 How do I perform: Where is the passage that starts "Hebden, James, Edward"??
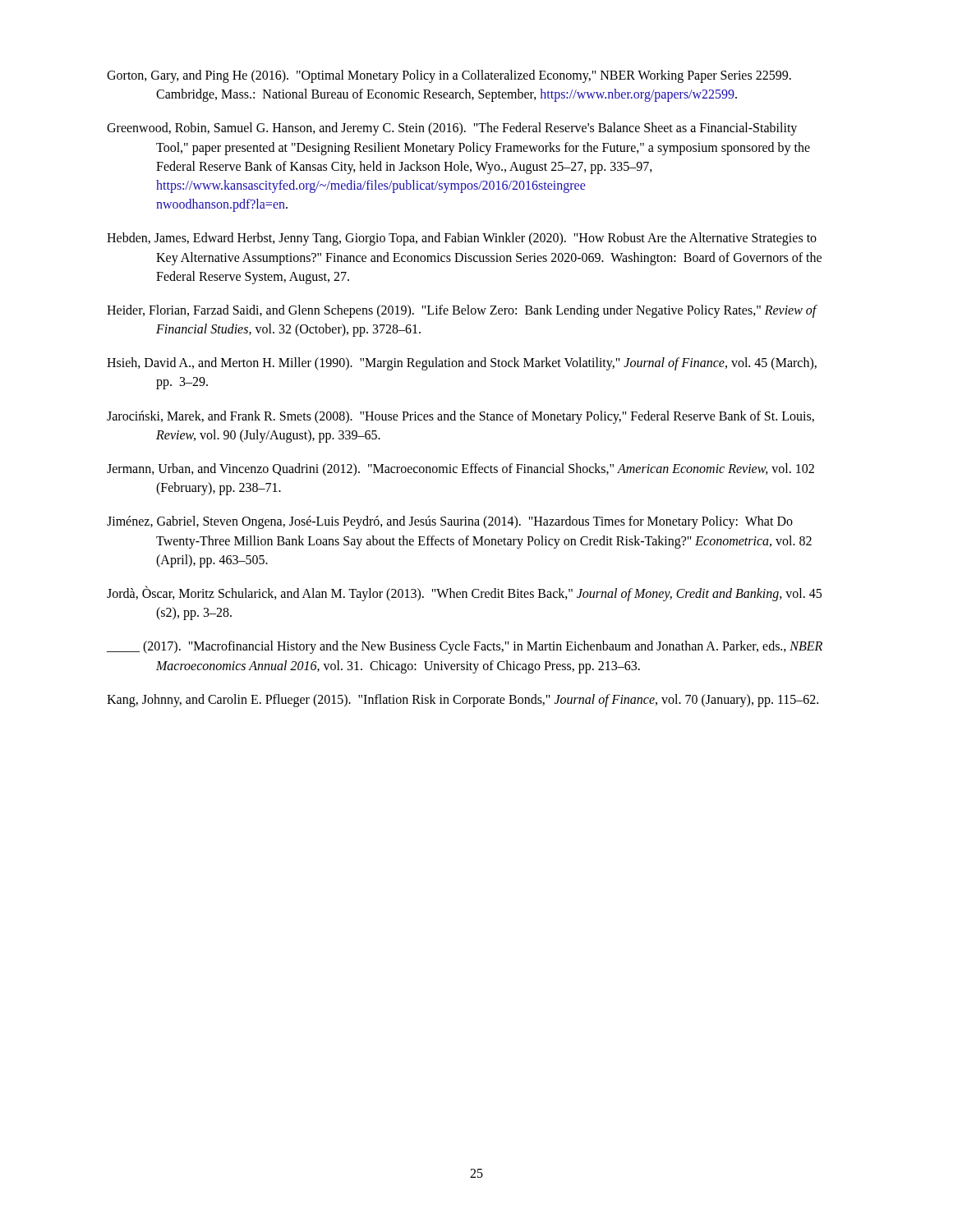pyautogui.click(x=464, y=257)
